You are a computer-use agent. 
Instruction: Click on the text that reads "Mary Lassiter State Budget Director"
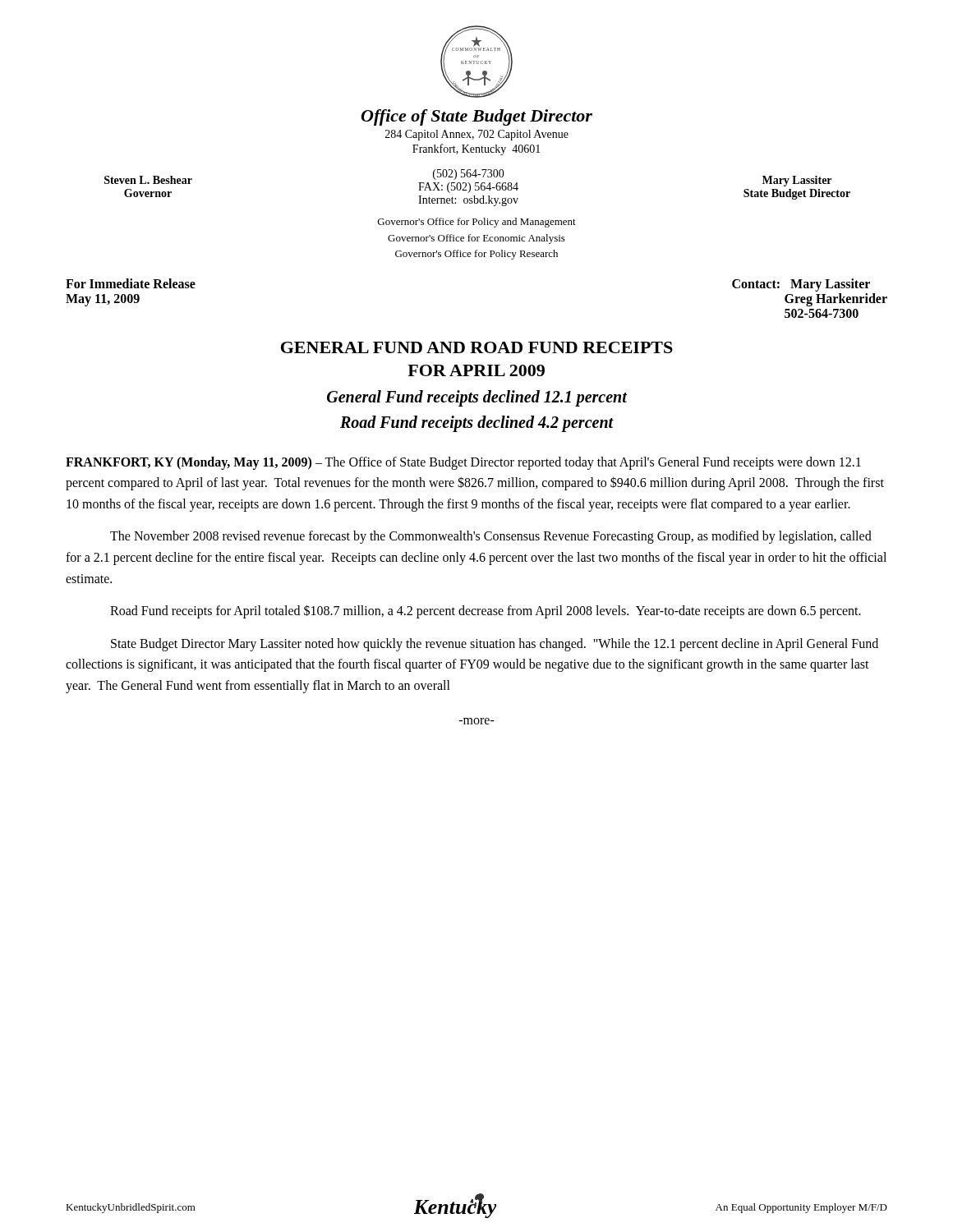point(797,187)
